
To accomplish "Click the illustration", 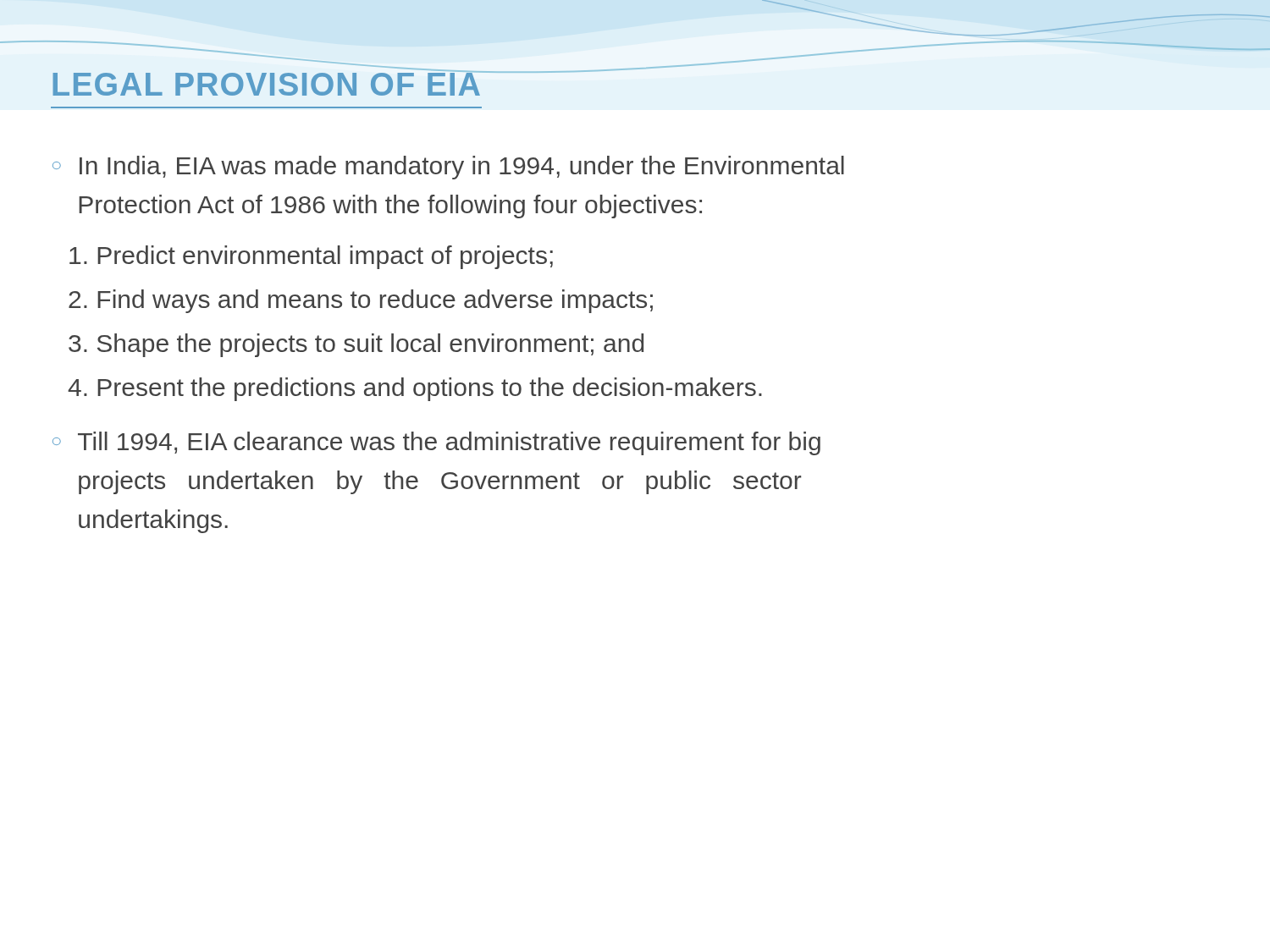I will coord(635,55).
